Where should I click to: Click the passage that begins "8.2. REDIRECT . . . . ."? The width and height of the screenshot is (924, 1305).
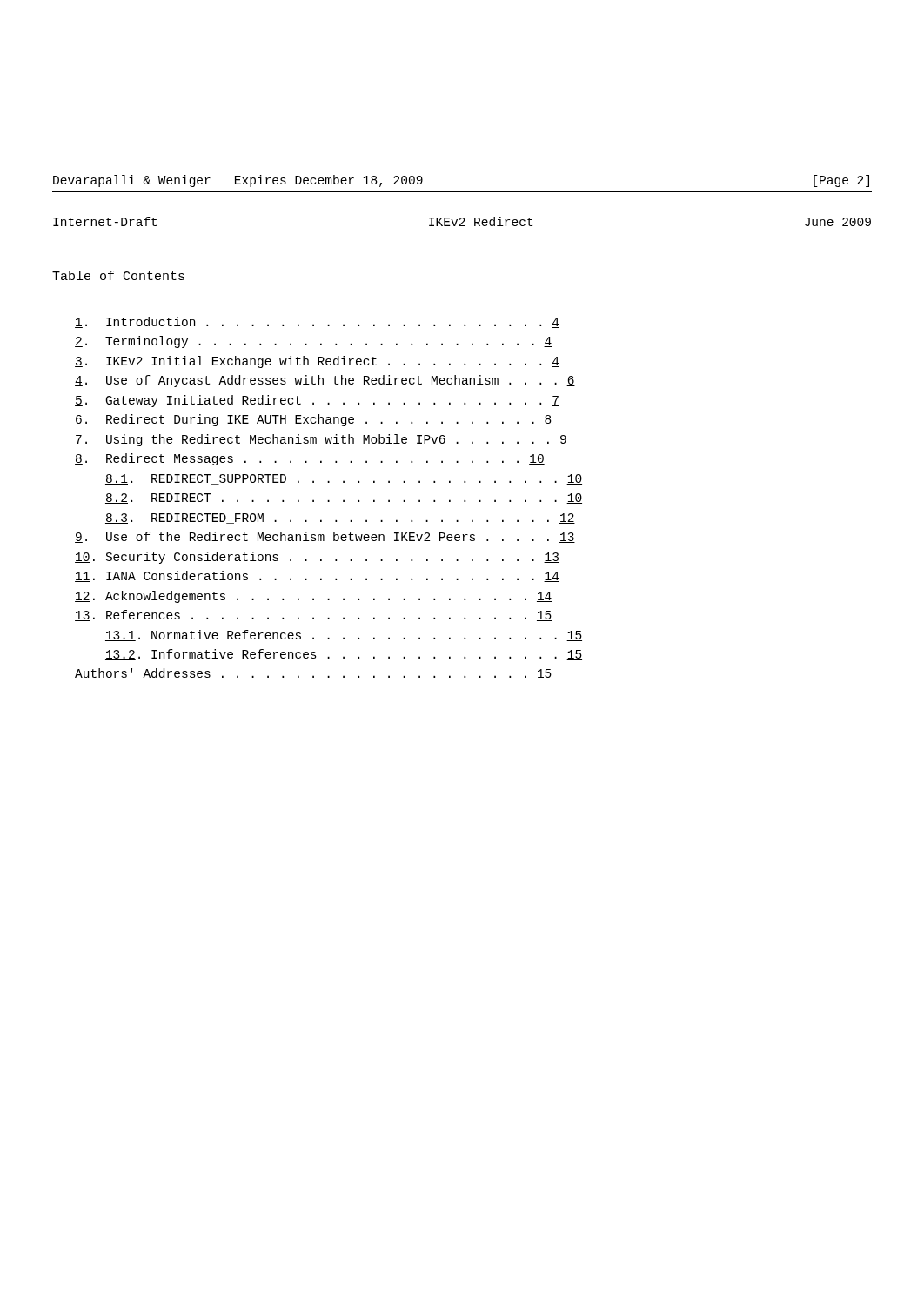click(325, 499)
